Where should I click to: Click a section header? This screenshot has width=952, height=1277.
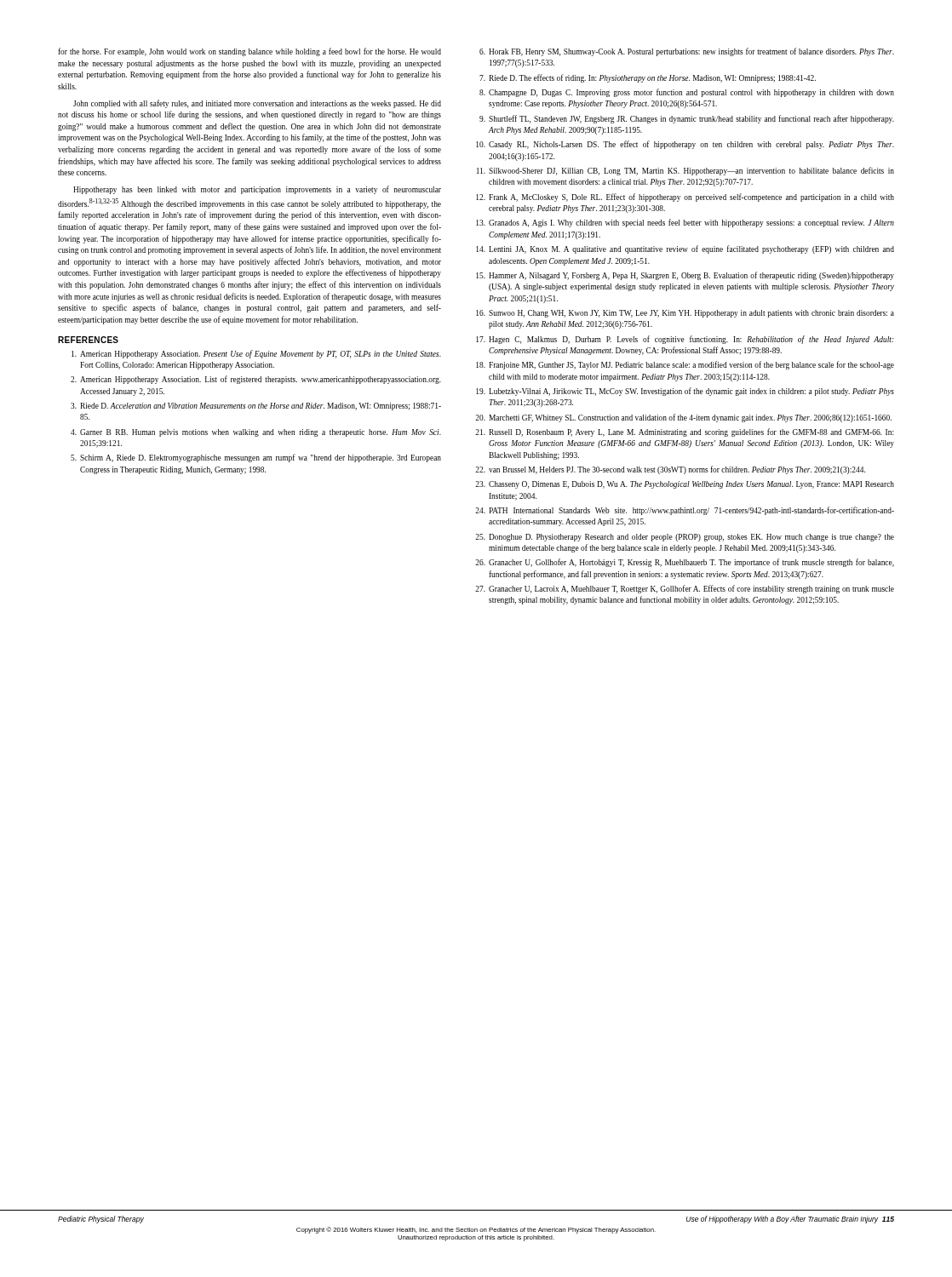coord(88,340)
